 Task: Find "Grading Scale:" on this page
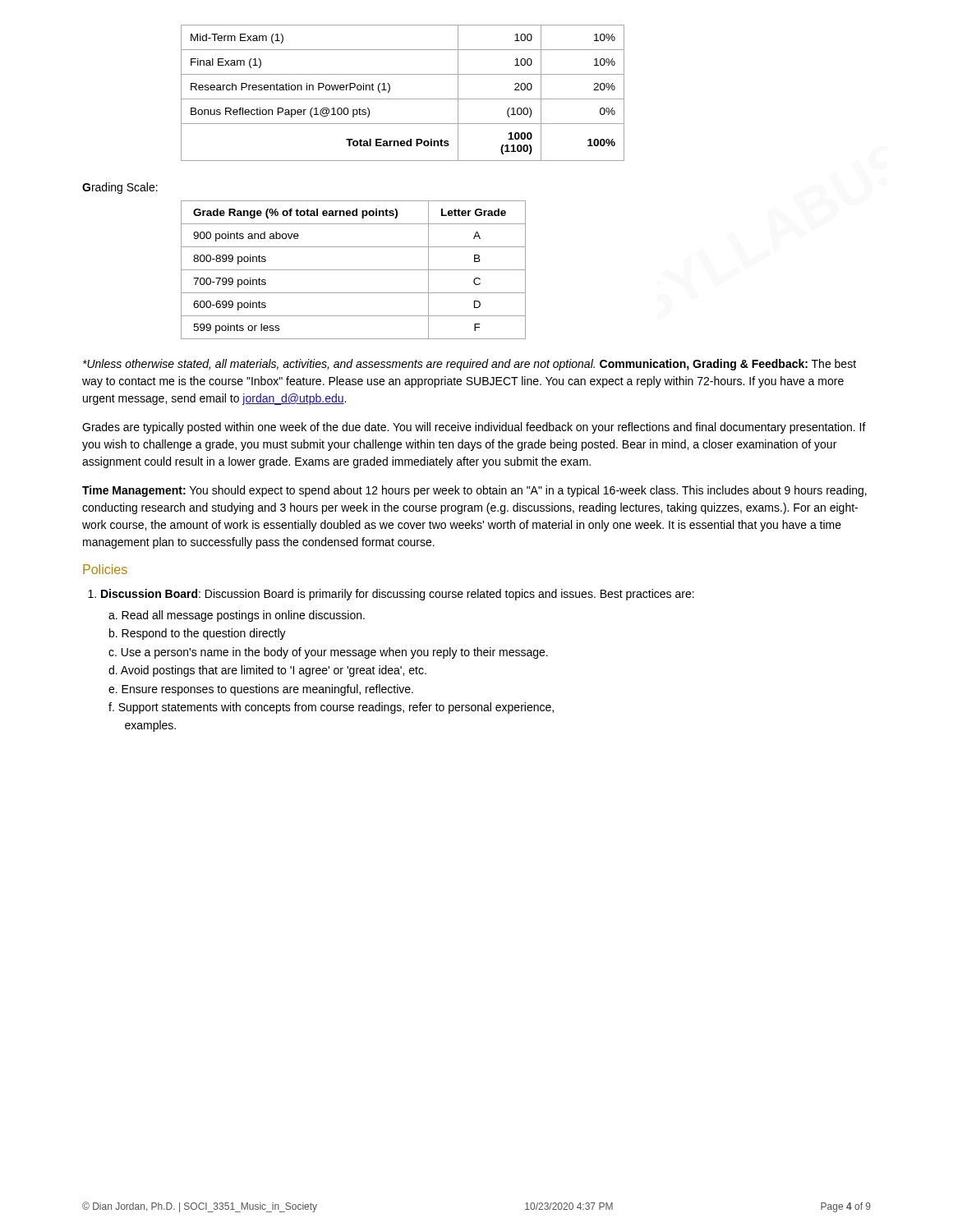pos(120,187)
